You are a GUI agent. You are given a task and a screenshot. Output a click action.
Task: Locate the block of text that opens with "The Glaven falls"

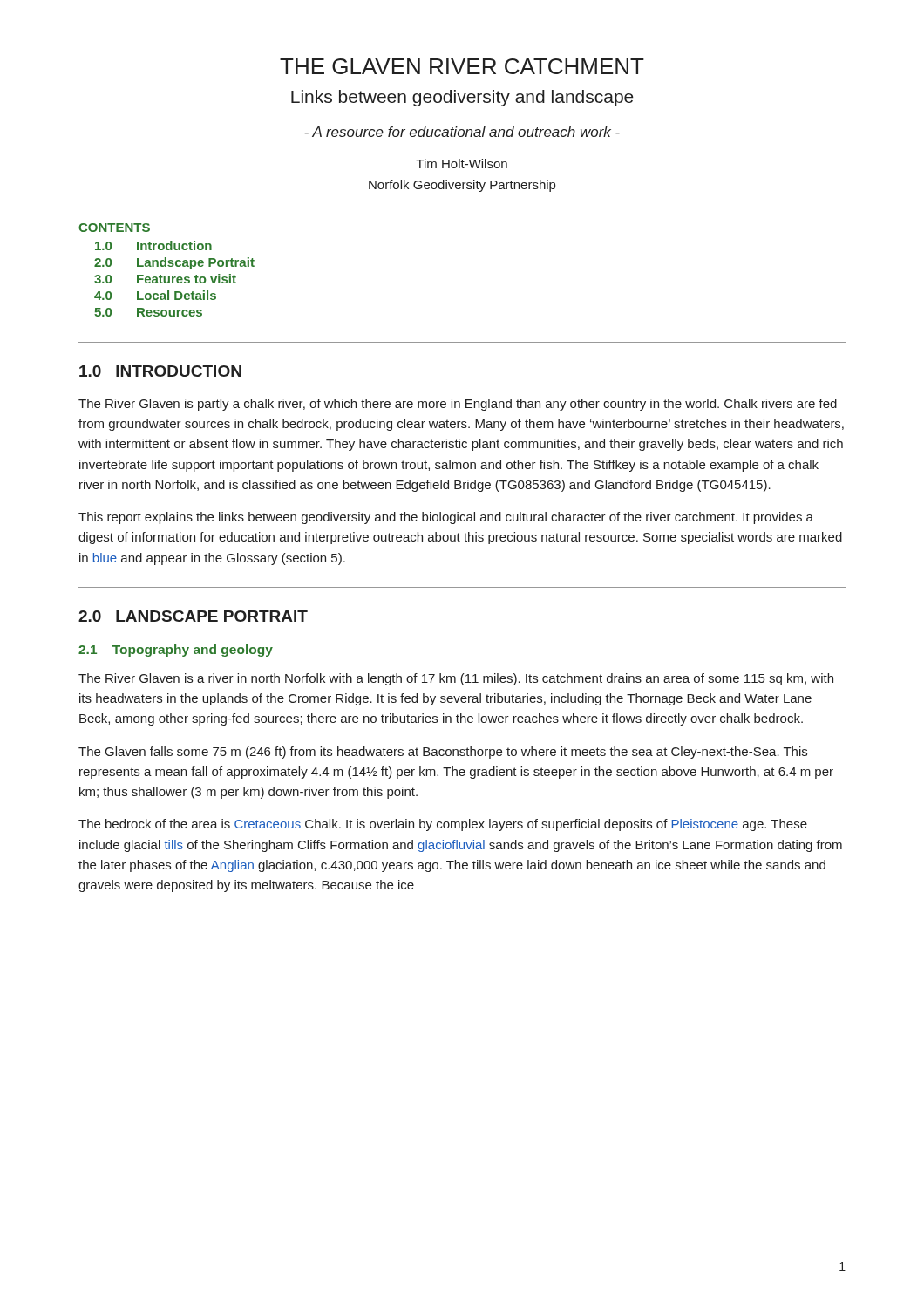click(456, 771)
